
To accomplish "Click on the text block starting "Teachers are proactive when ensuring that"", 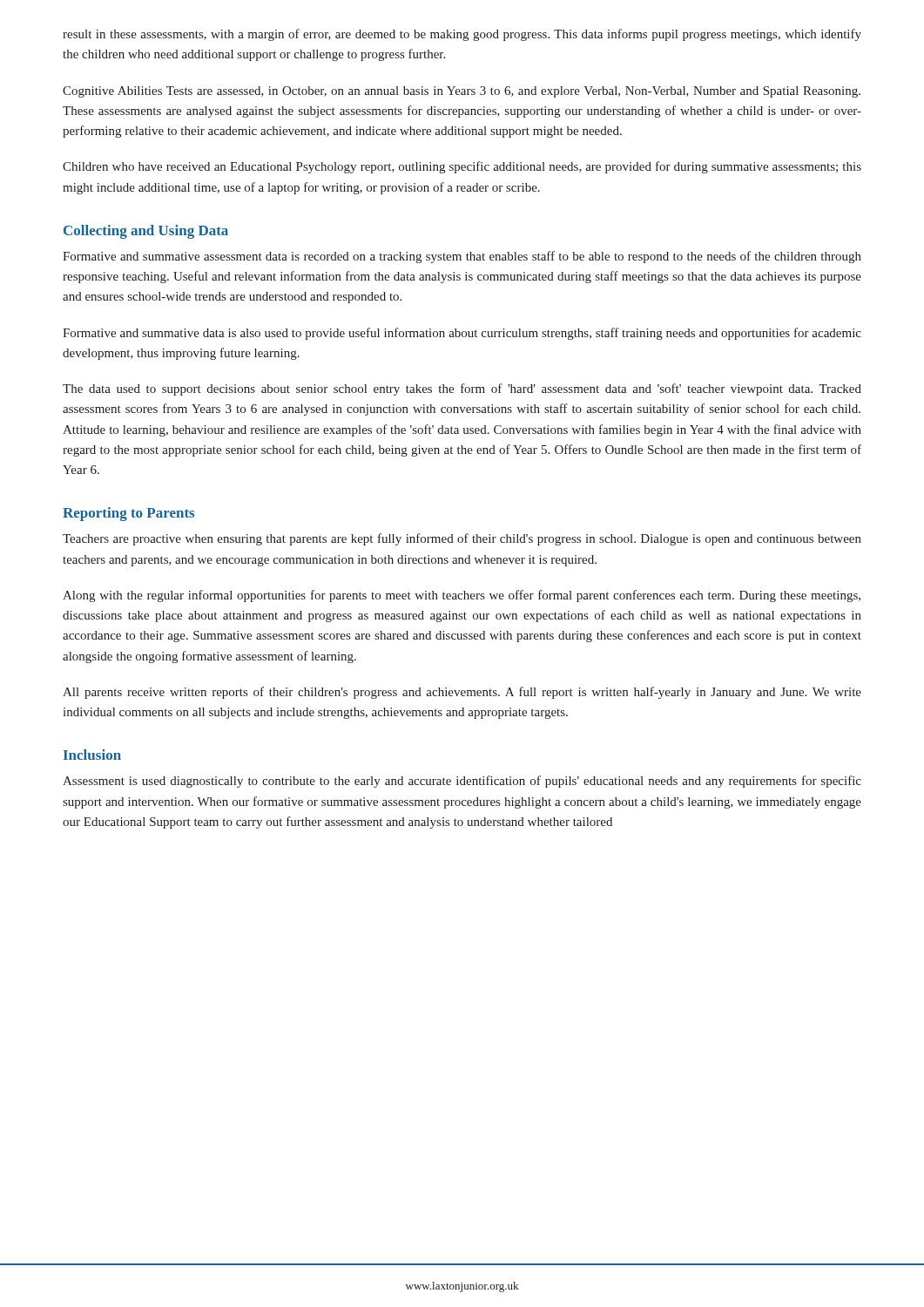I will [462, 549].
